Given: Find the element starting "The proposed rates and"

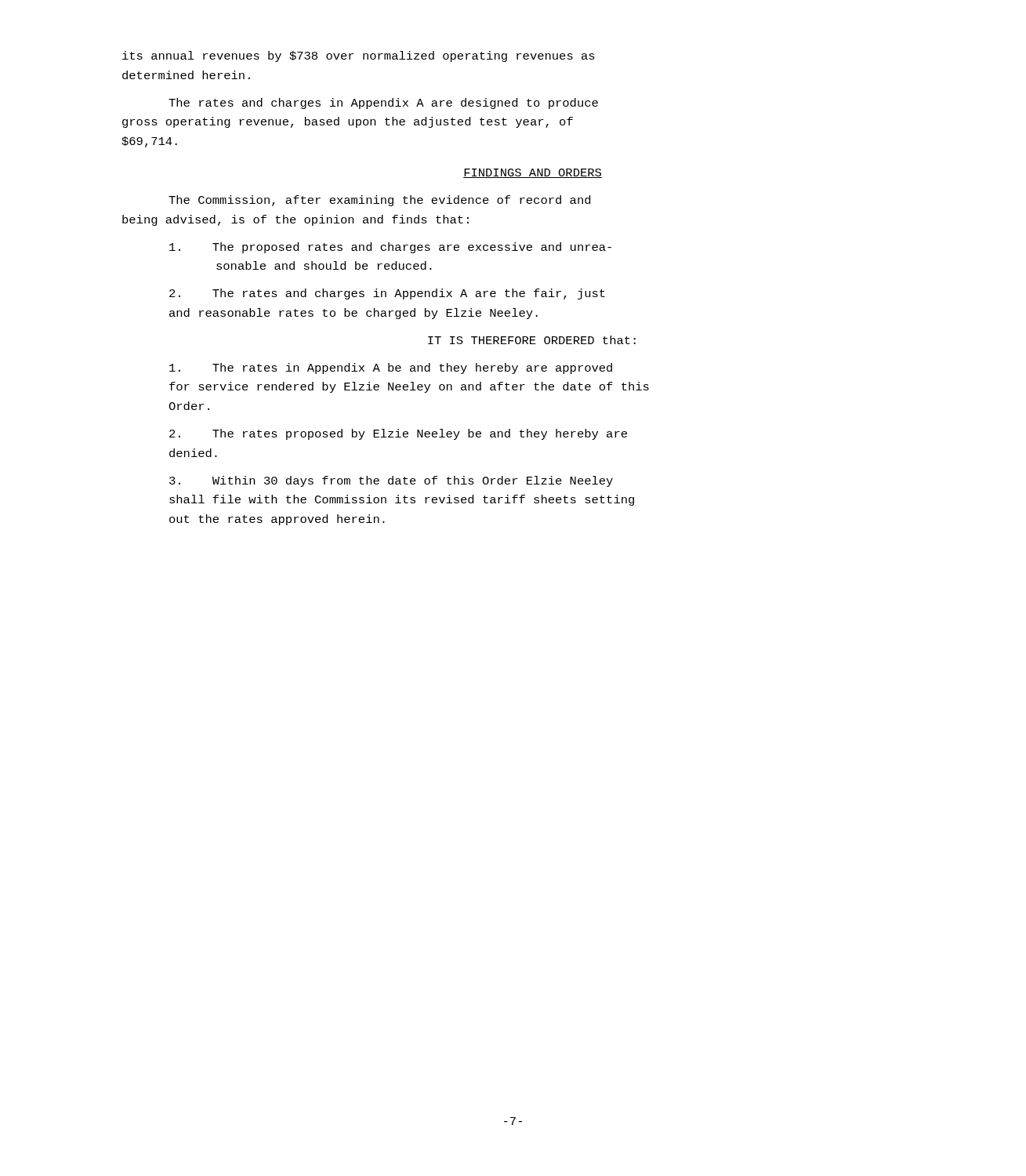Looking at the screenshot, I should 391,257.
